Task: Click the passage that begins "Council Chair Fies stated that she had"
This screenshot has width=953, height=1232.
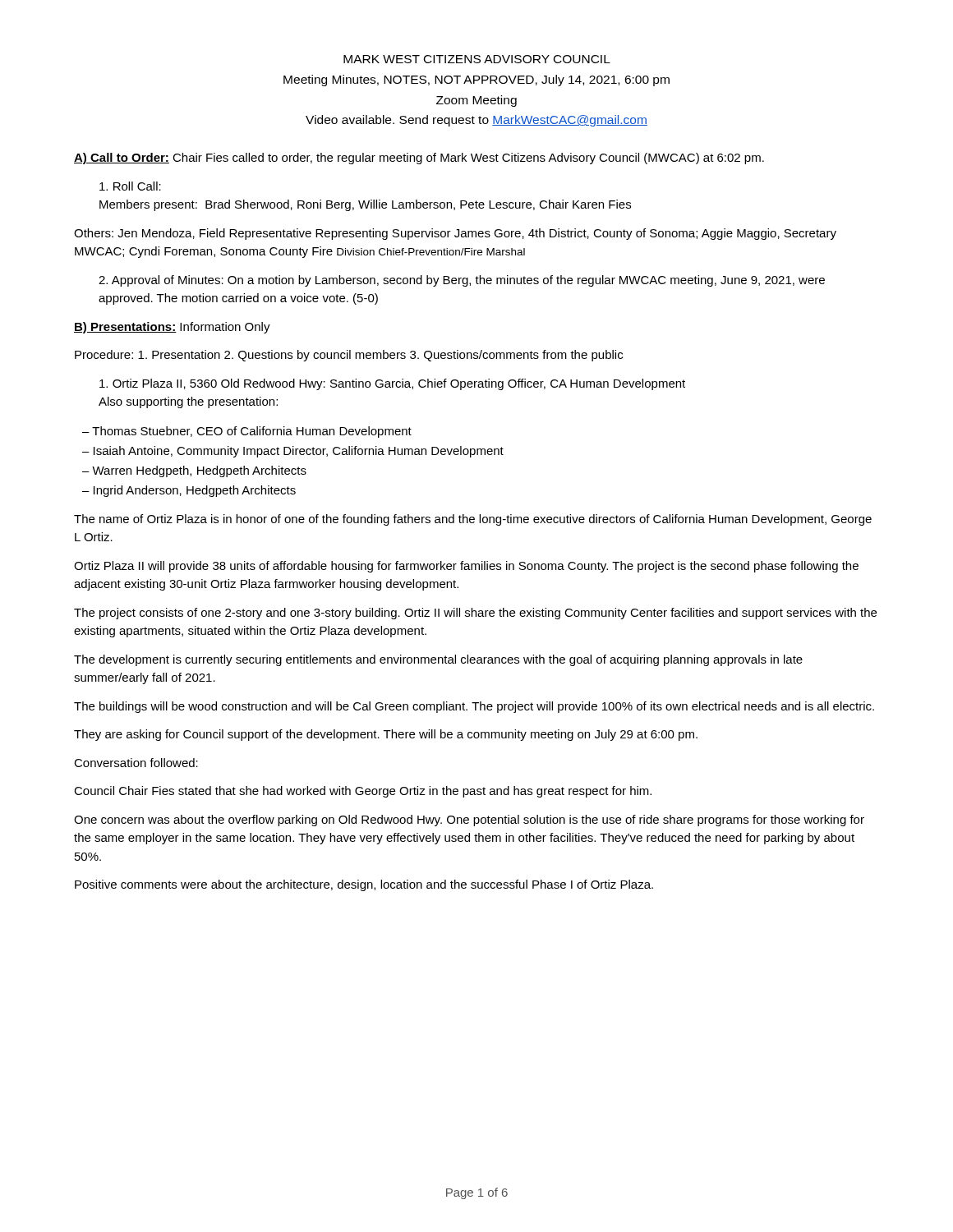Action: 363,791
